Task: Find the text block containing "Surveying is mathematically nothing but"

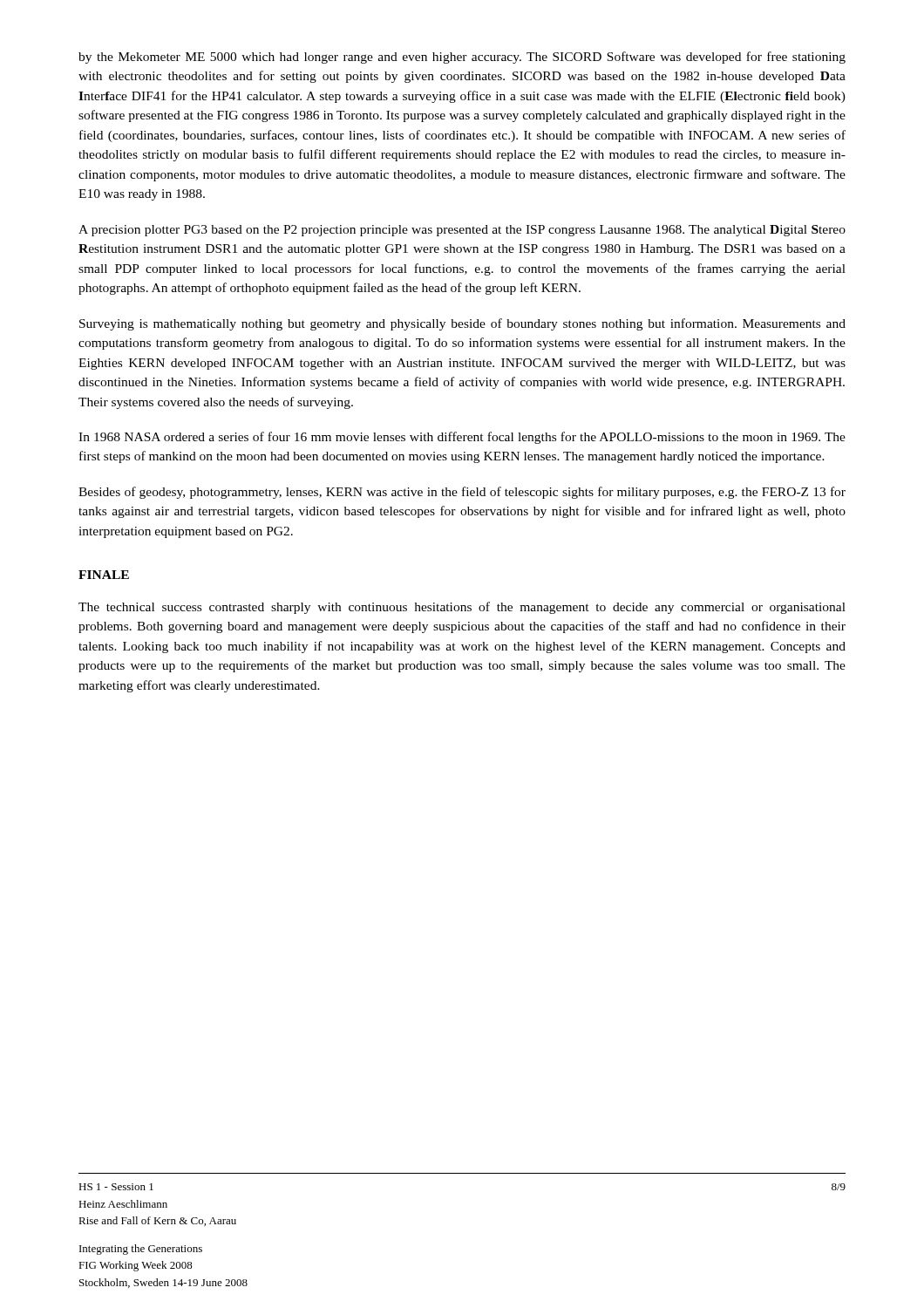Action: point(462,362)
